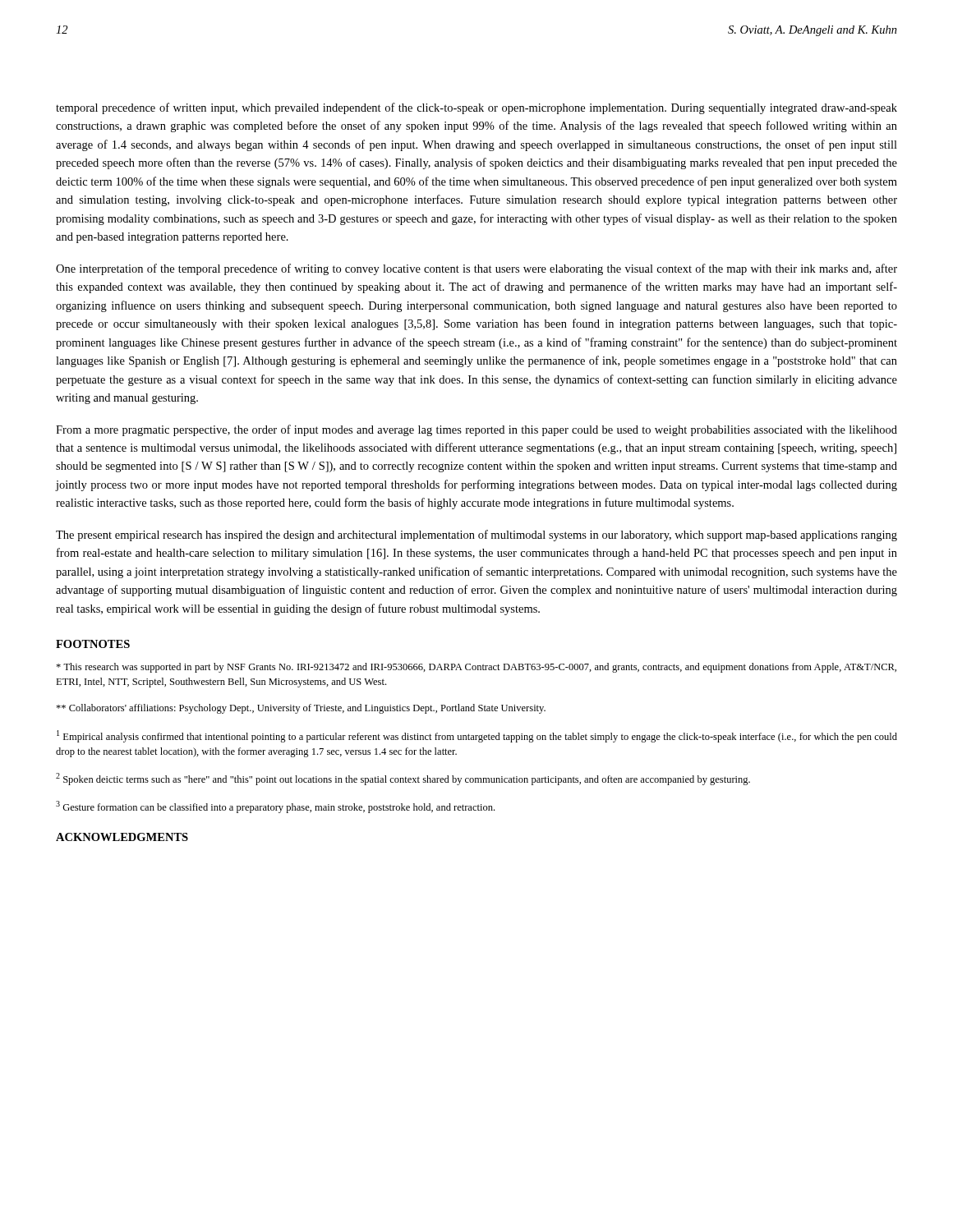Select the element starting "temporal precedence of written input, which"
The image size is (953, 1232).
[476, 172]
